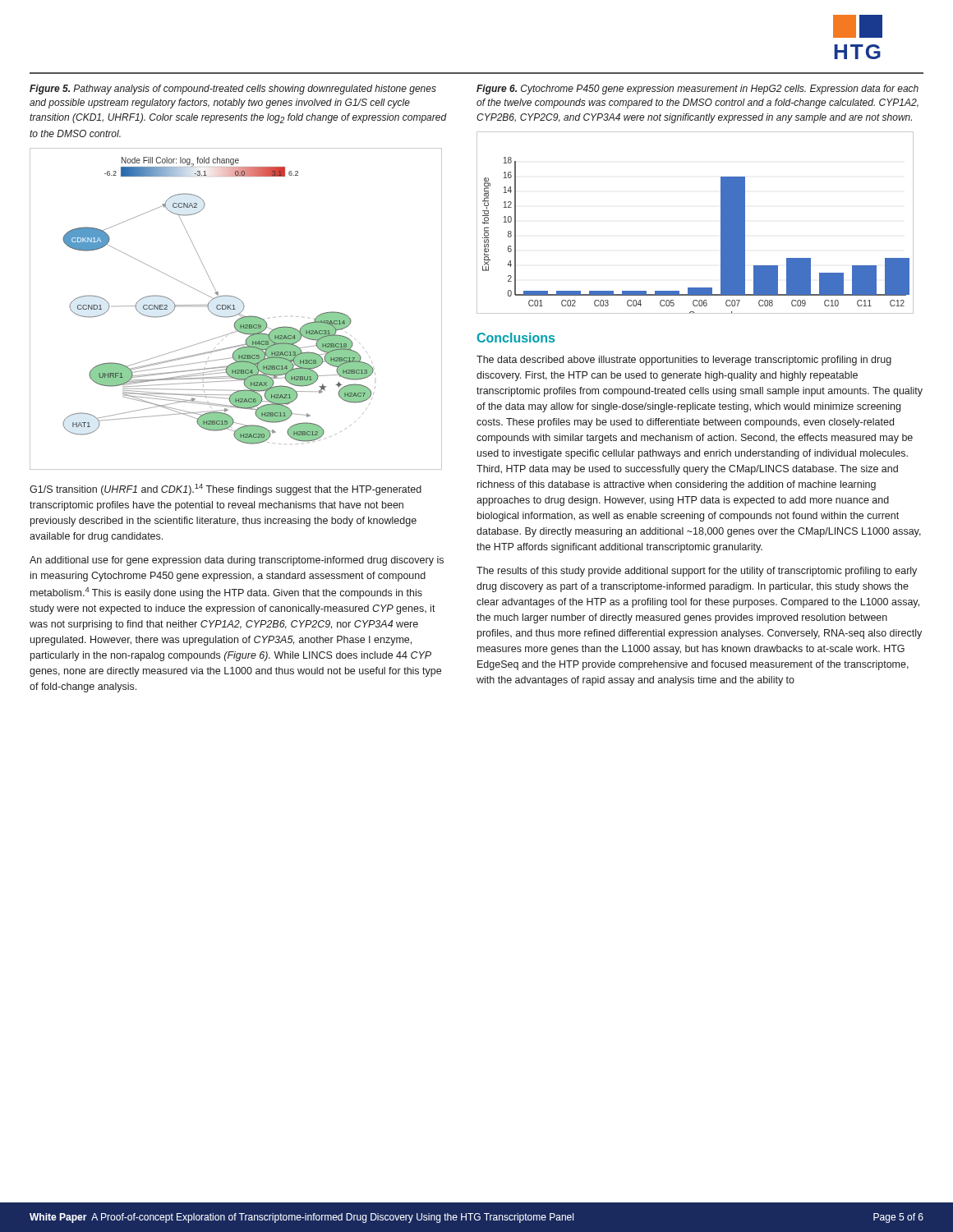
Task: Select the logo
Action: (878, 39)
